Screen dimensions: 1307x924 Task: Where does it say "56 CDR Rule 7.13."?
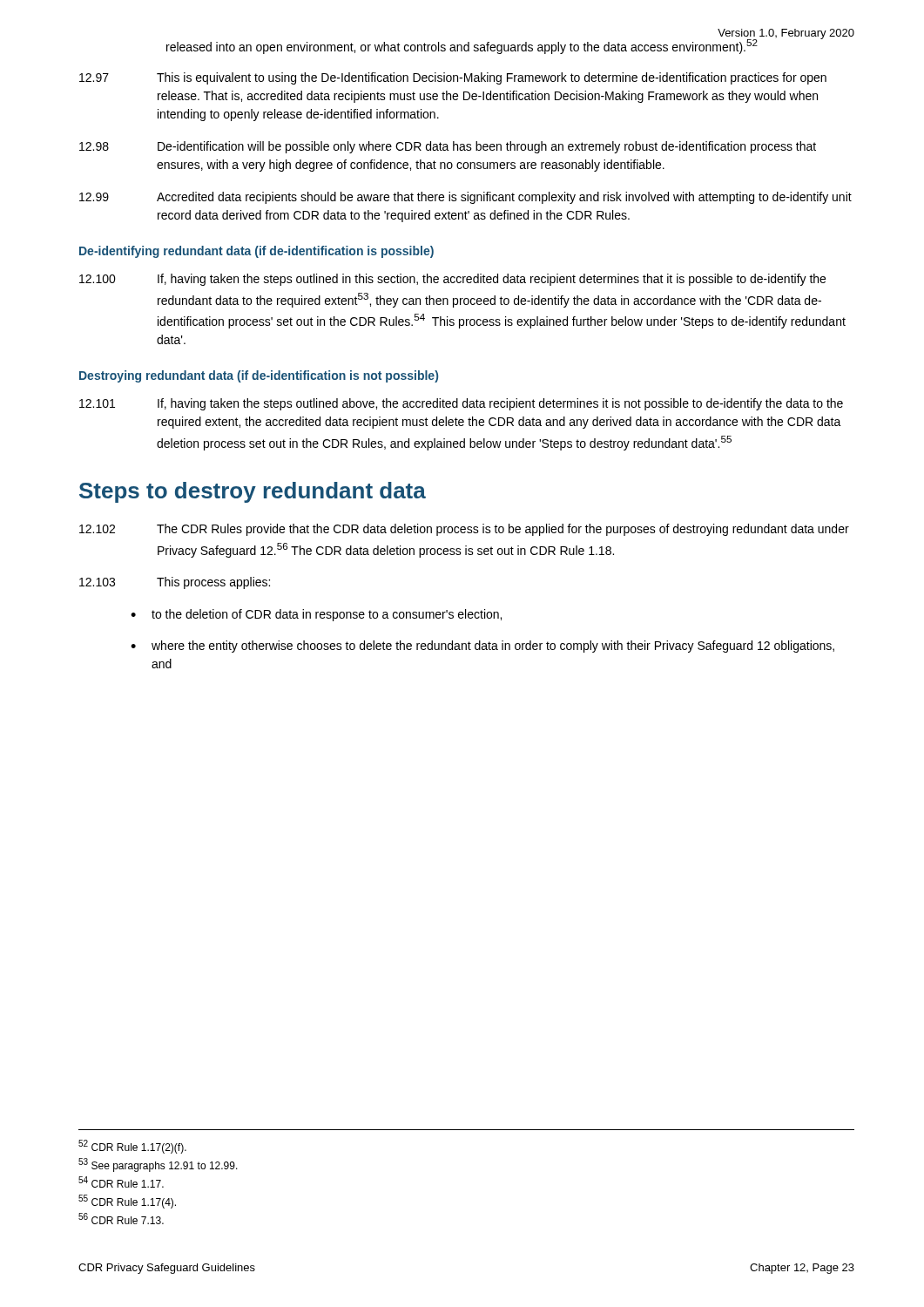[121, 1219]
